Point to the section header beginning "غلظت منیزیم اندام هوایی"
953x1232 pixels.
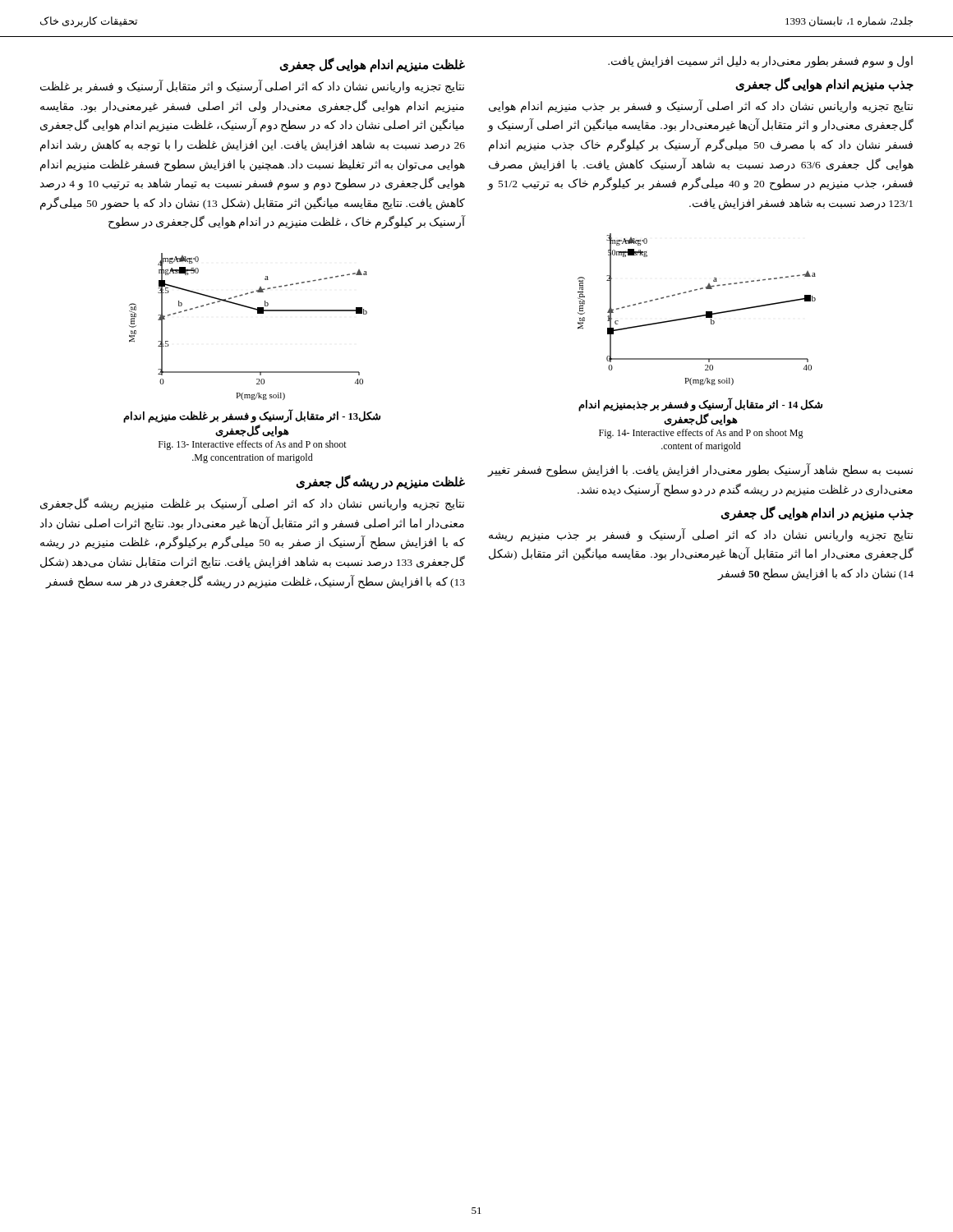pyautogui.click(x=372, y=65)
